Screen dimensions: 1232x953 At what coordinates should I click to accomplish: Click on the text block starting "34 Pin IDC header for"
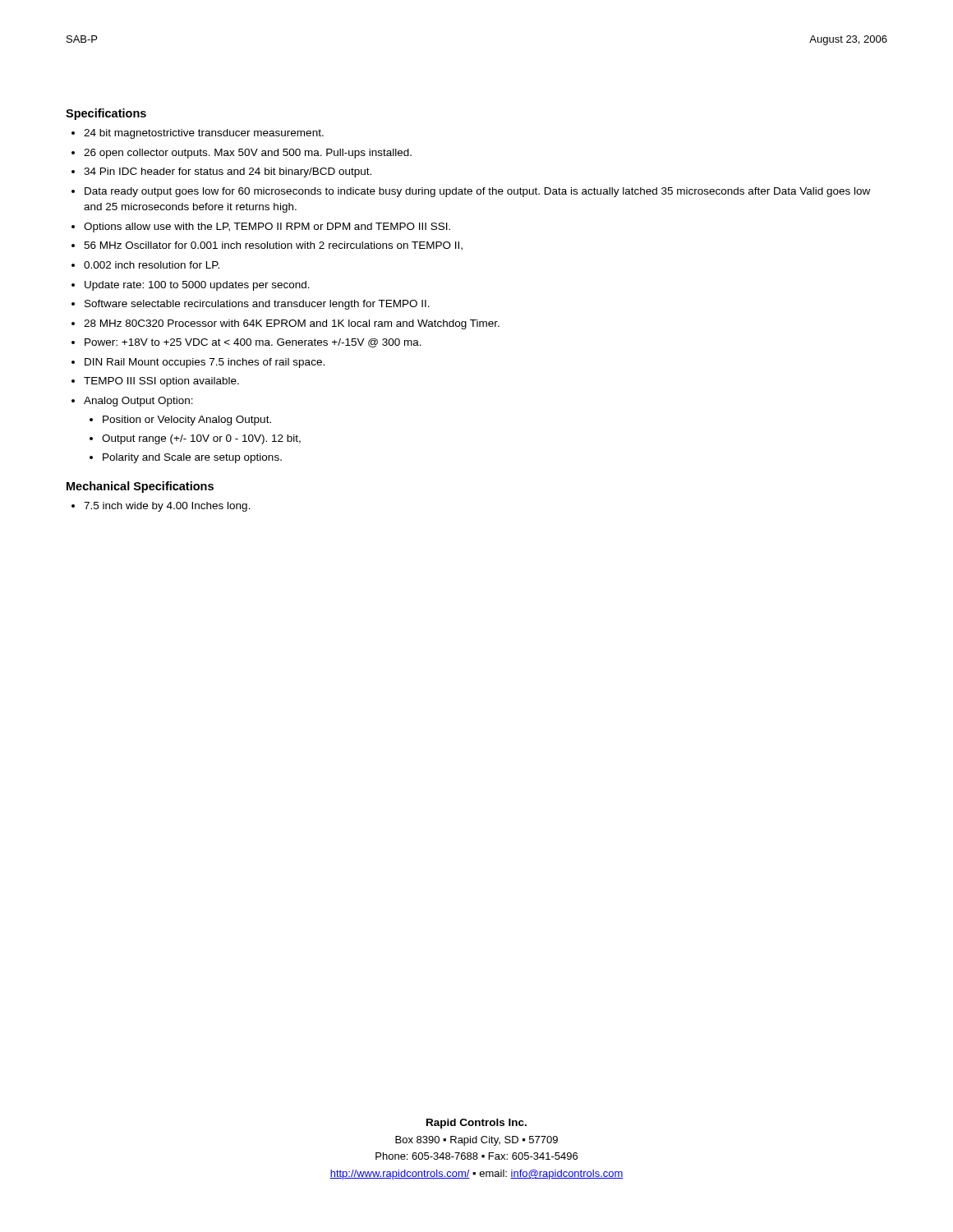(x=228, y=171)
